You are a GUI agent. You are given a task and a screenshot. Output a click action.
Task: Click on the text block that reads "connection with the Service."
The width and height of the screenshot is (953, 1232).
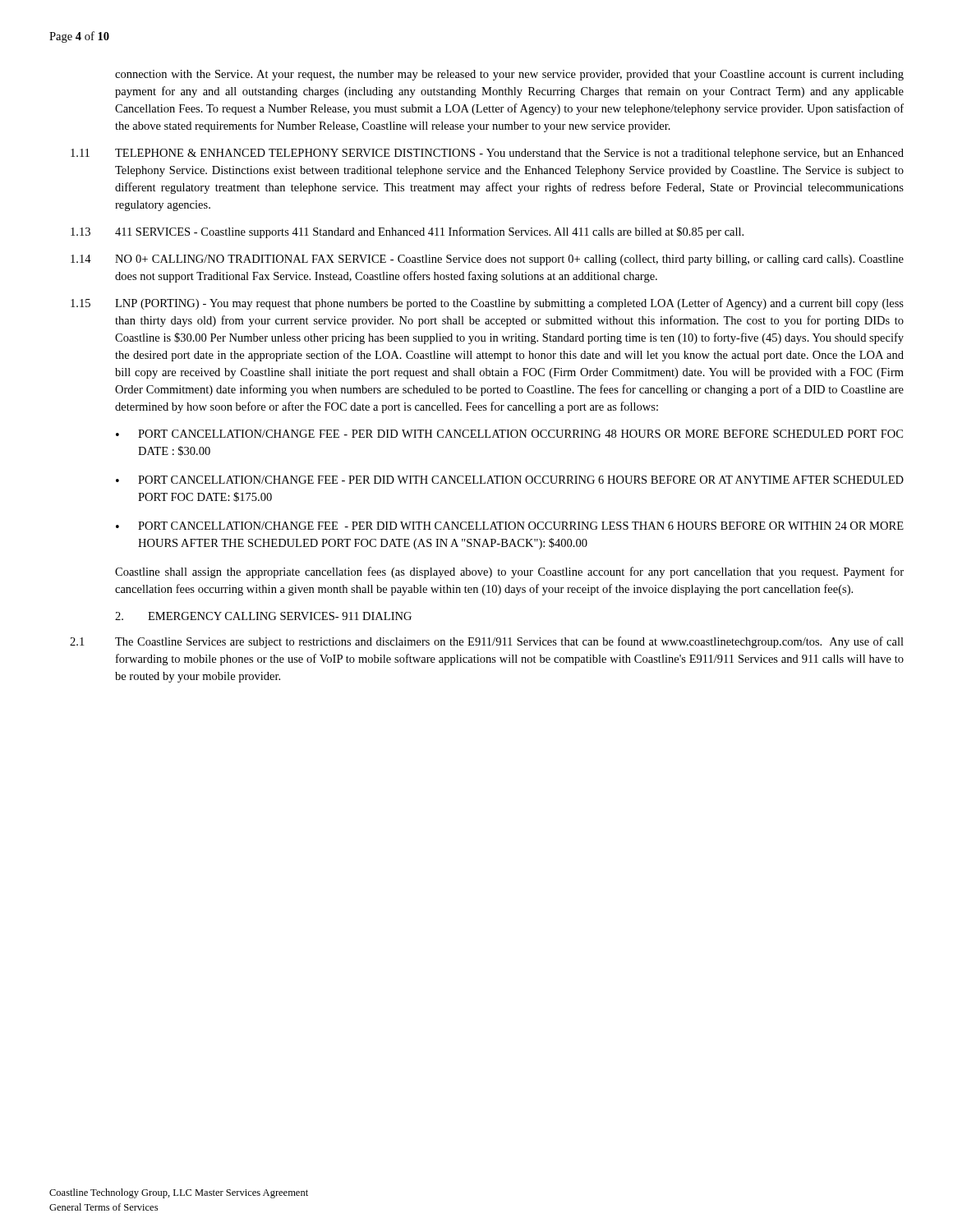tap(509, 100)
